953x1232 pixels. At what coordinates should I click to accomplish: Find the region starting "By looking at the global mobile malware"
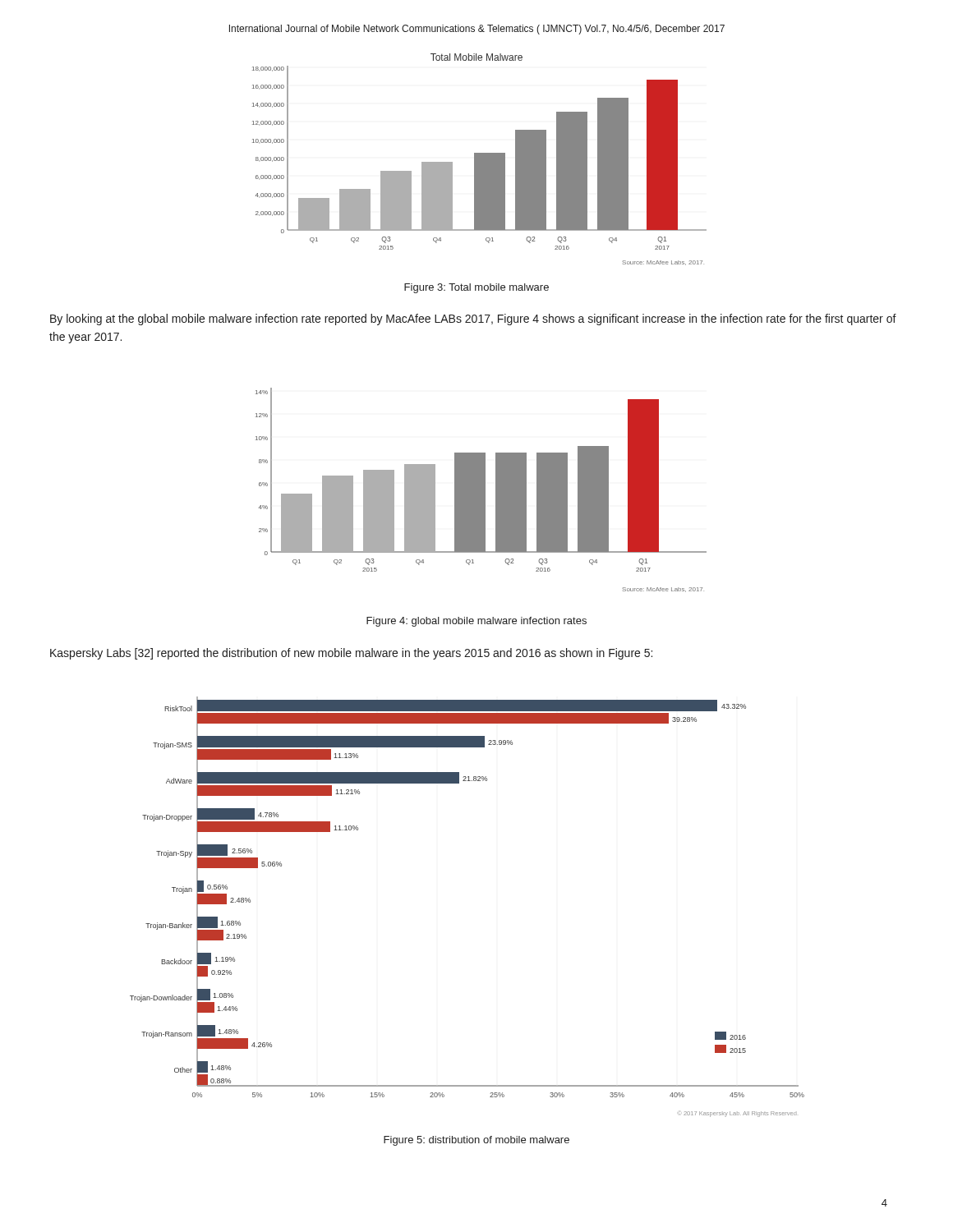pyautogui.click(x=472, y=328)
